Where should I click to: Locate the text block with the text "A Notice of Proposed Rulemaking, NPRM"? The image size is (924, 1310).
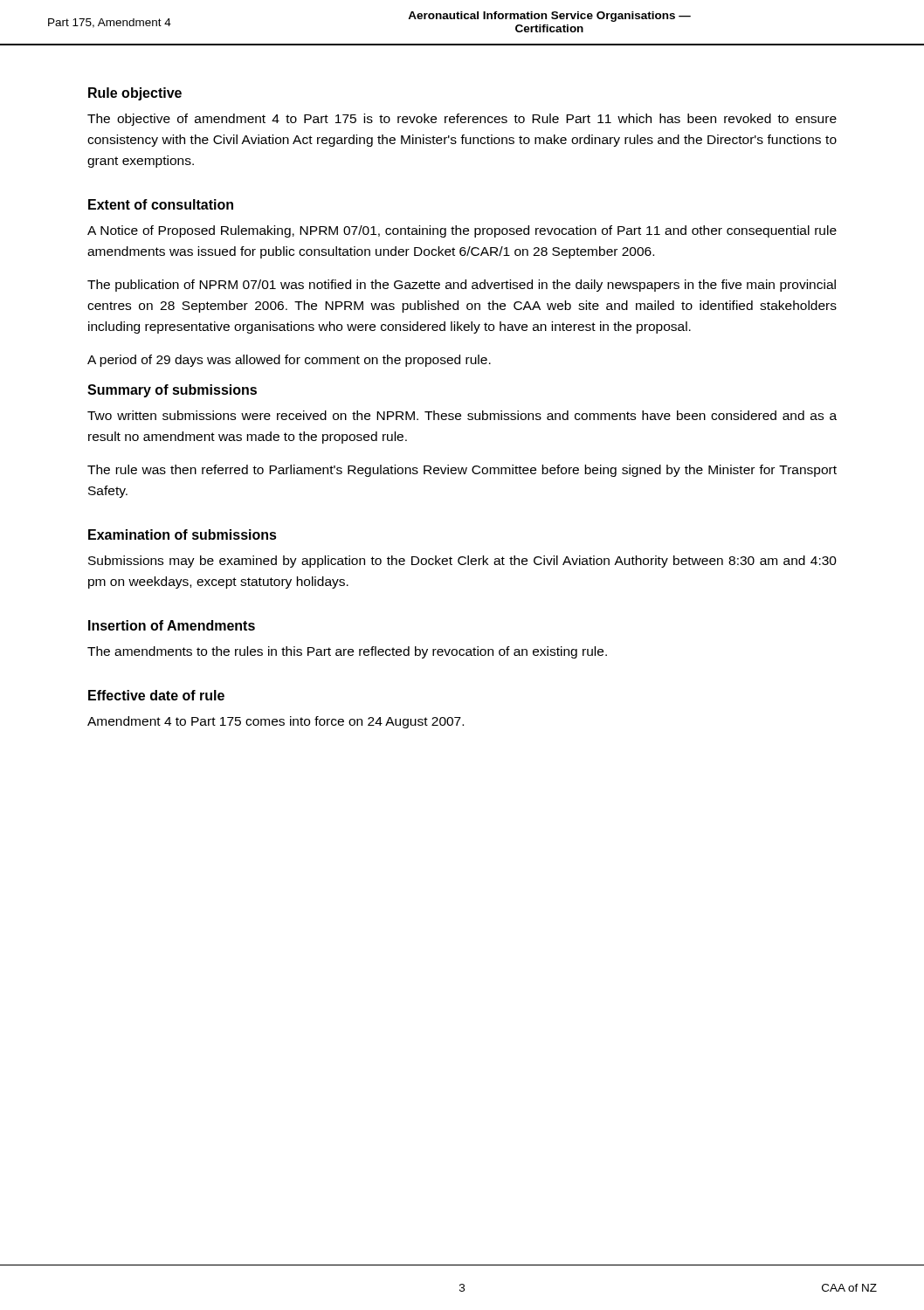tap(462, 241)
